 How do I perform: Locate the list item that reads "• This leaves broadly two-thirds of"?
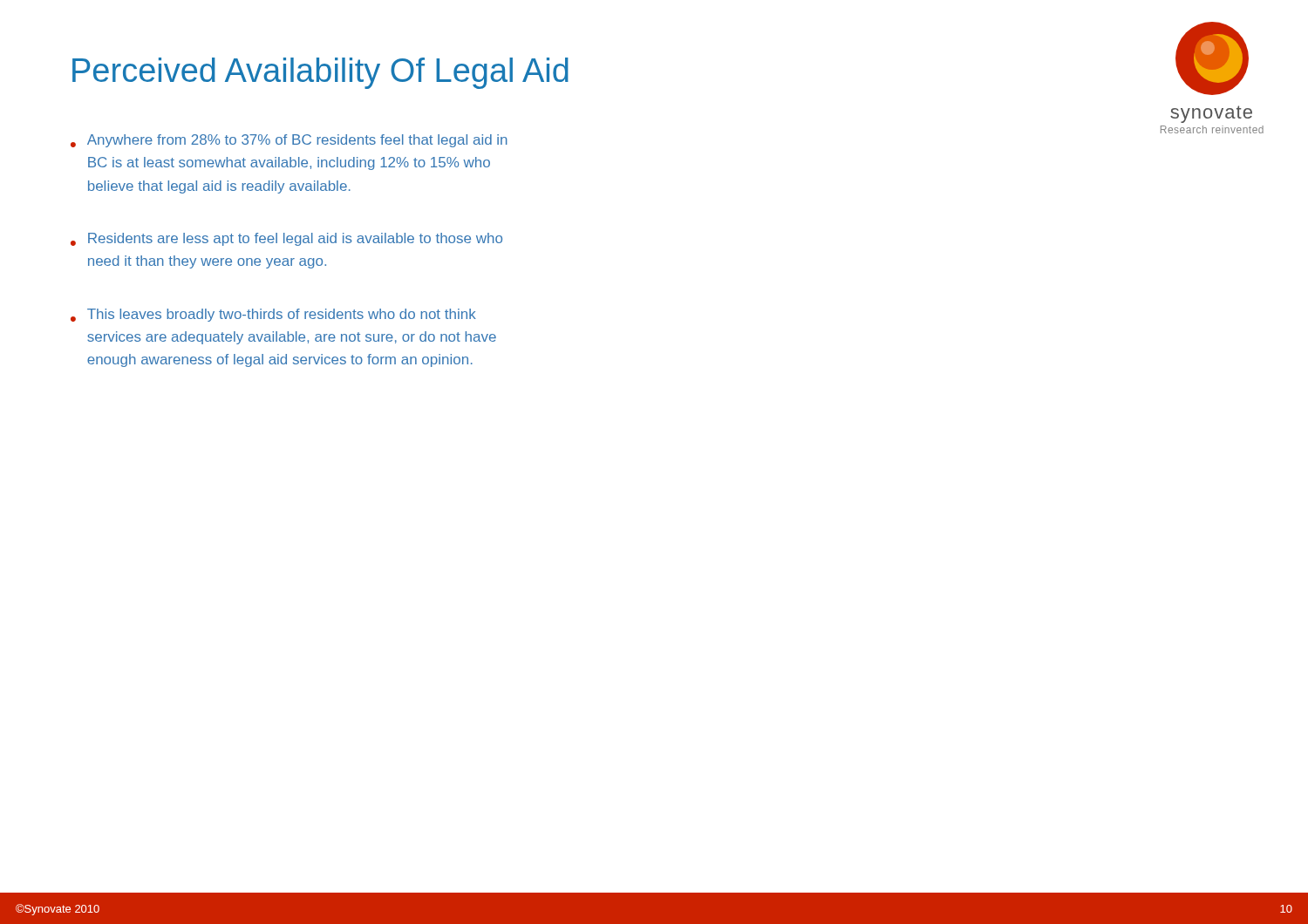tap(296, 338)
